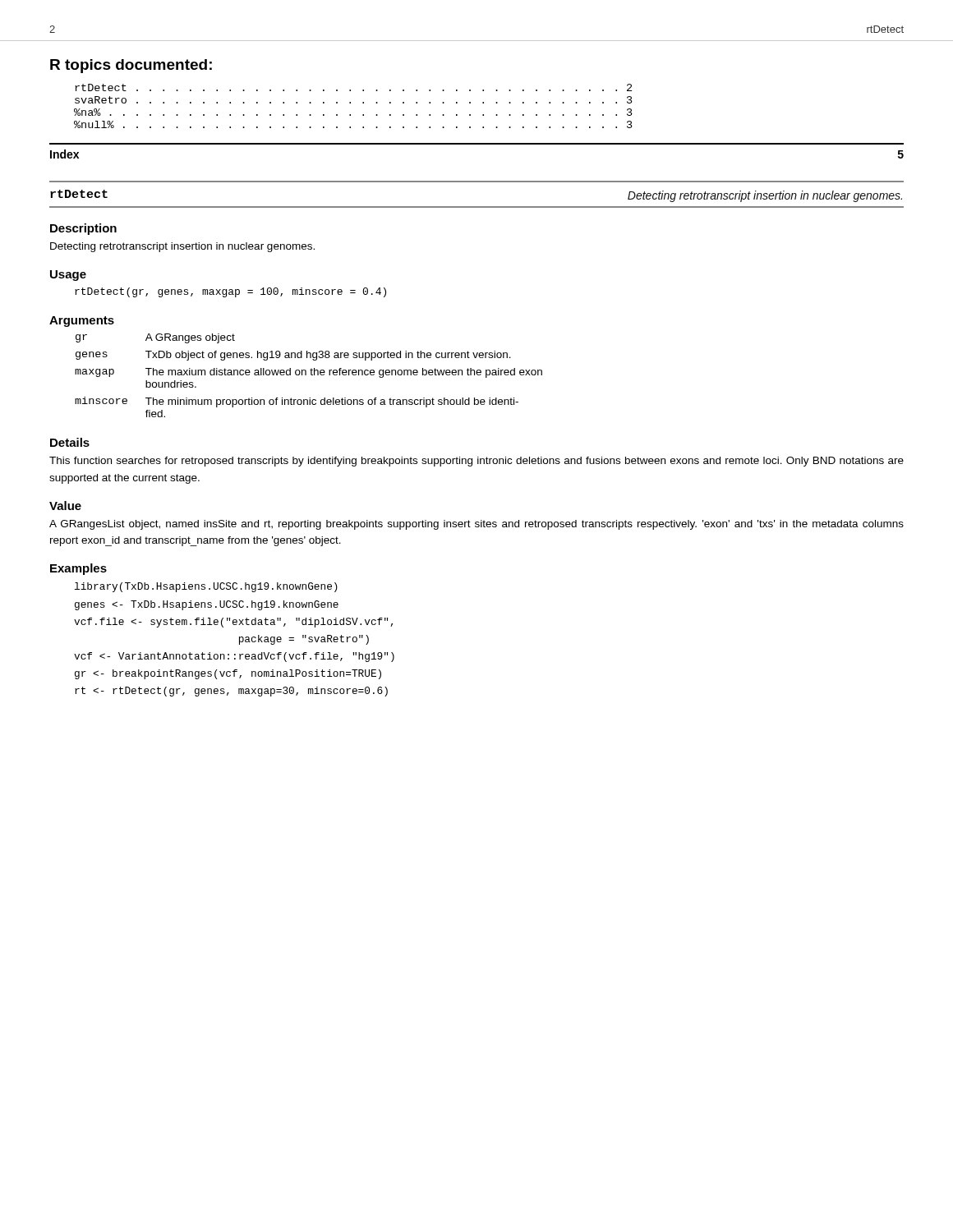Find the section header that reads "R topics documented:"
This screenshot has width=953, height=1232.
point(131,64)
